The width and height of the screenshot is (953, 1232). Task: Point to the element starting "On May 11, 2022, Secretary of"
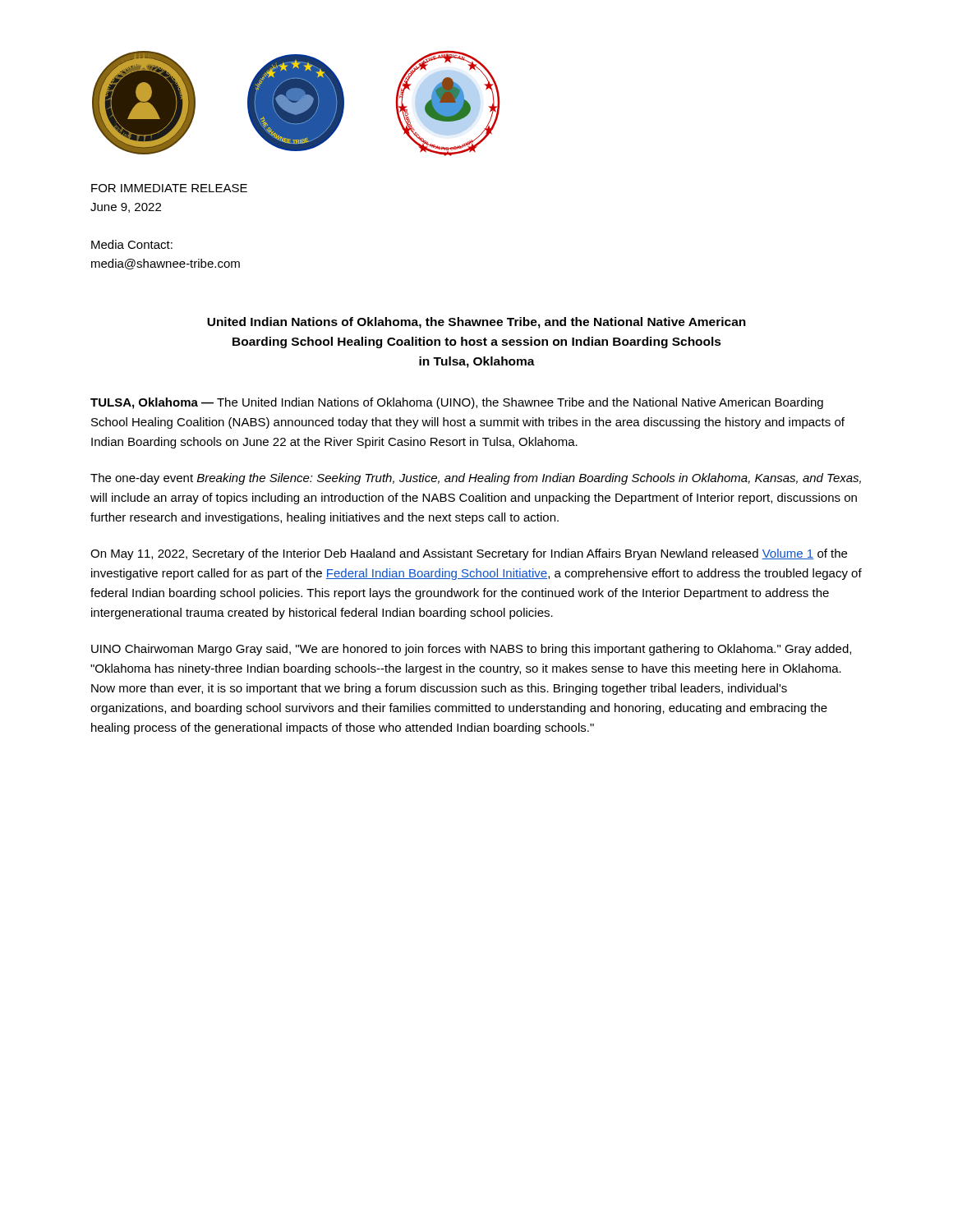point(476,583)
